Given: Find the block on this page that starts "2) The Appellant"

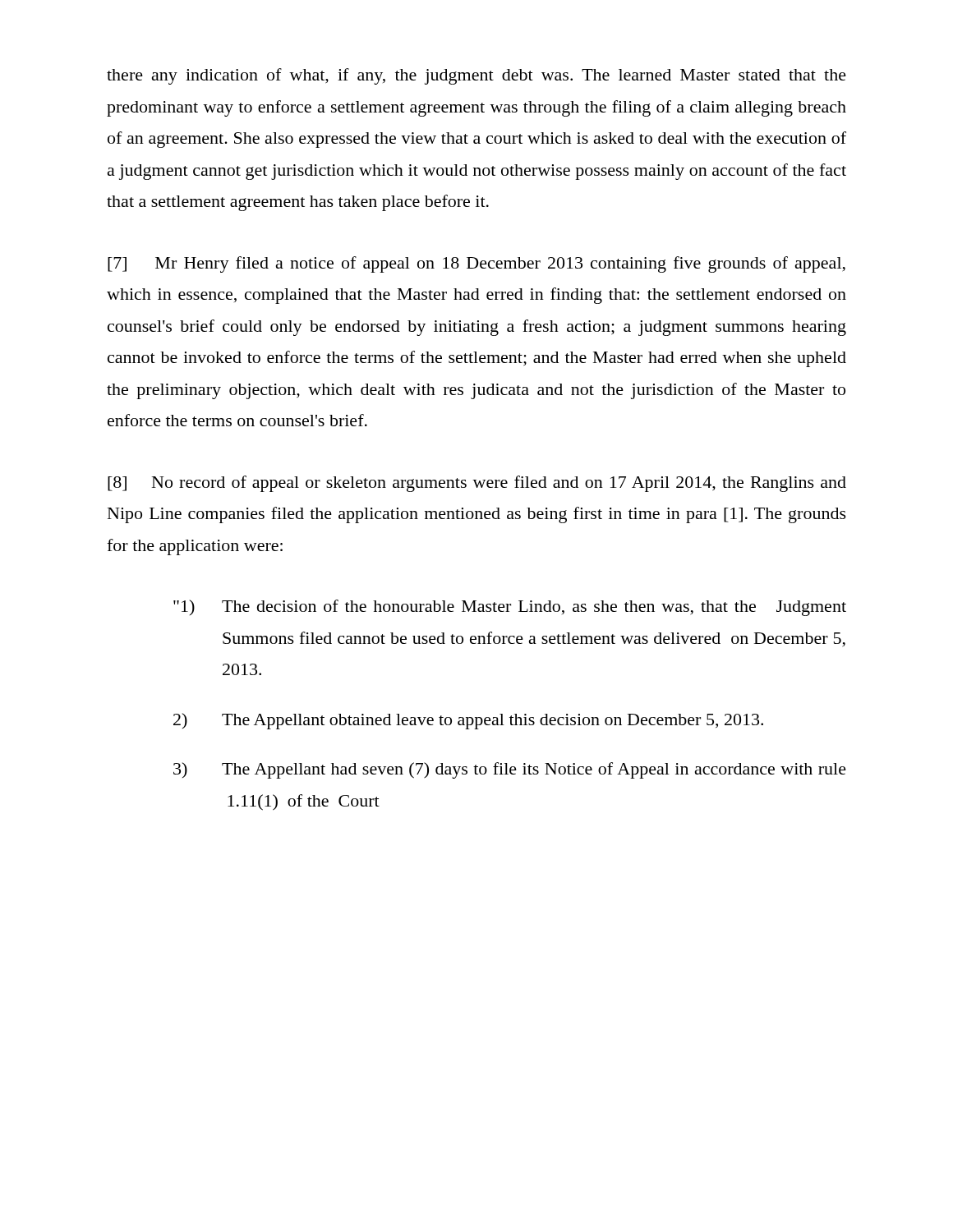Looking at the screenshot, I should pos(509,719).
